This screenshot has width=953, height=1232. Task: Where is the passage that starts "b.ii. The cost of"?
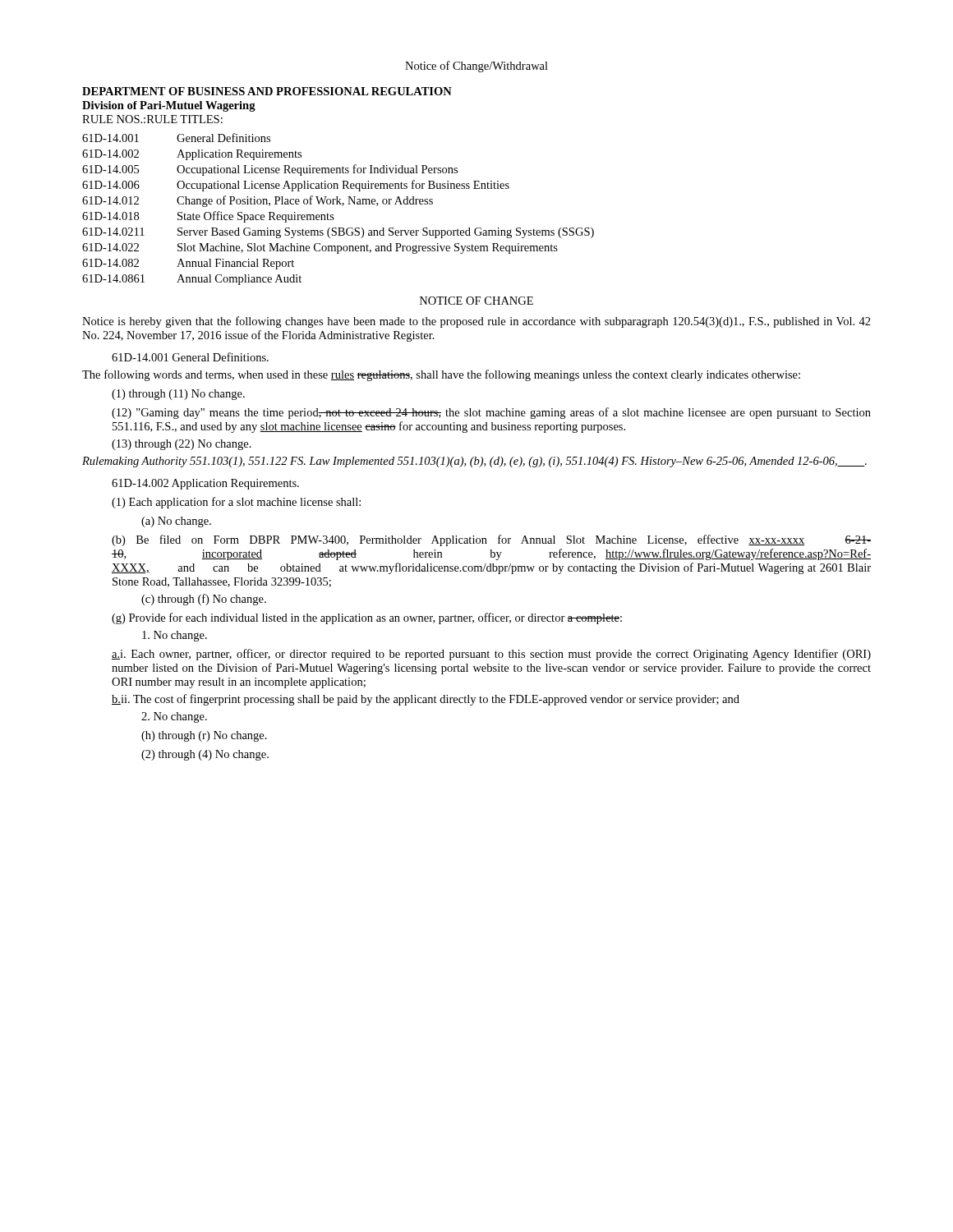[426, 699]
